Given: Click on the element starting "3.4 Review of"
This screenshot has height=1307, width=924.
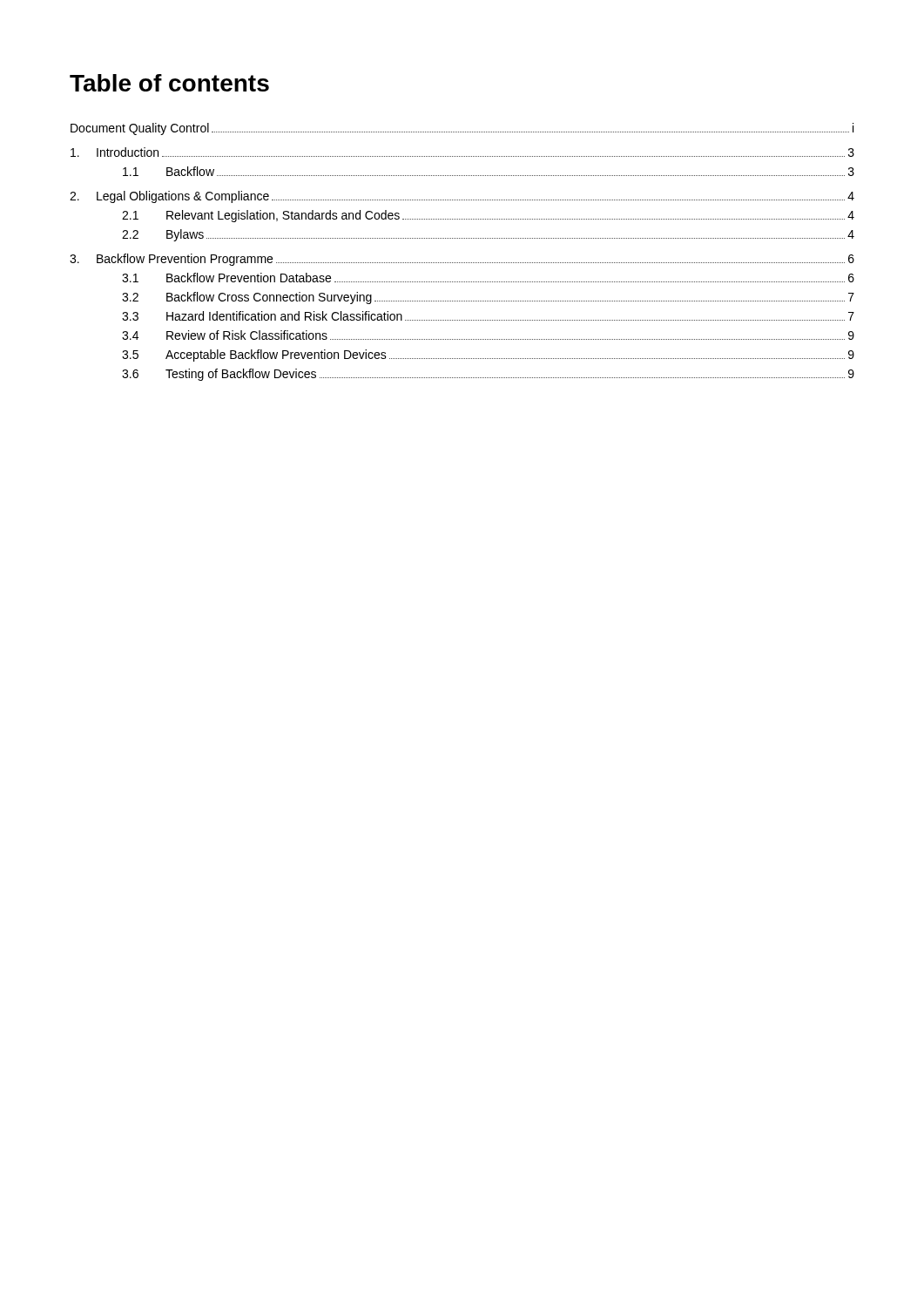Looking at the screenshot, I should click(x=475, y=335).
